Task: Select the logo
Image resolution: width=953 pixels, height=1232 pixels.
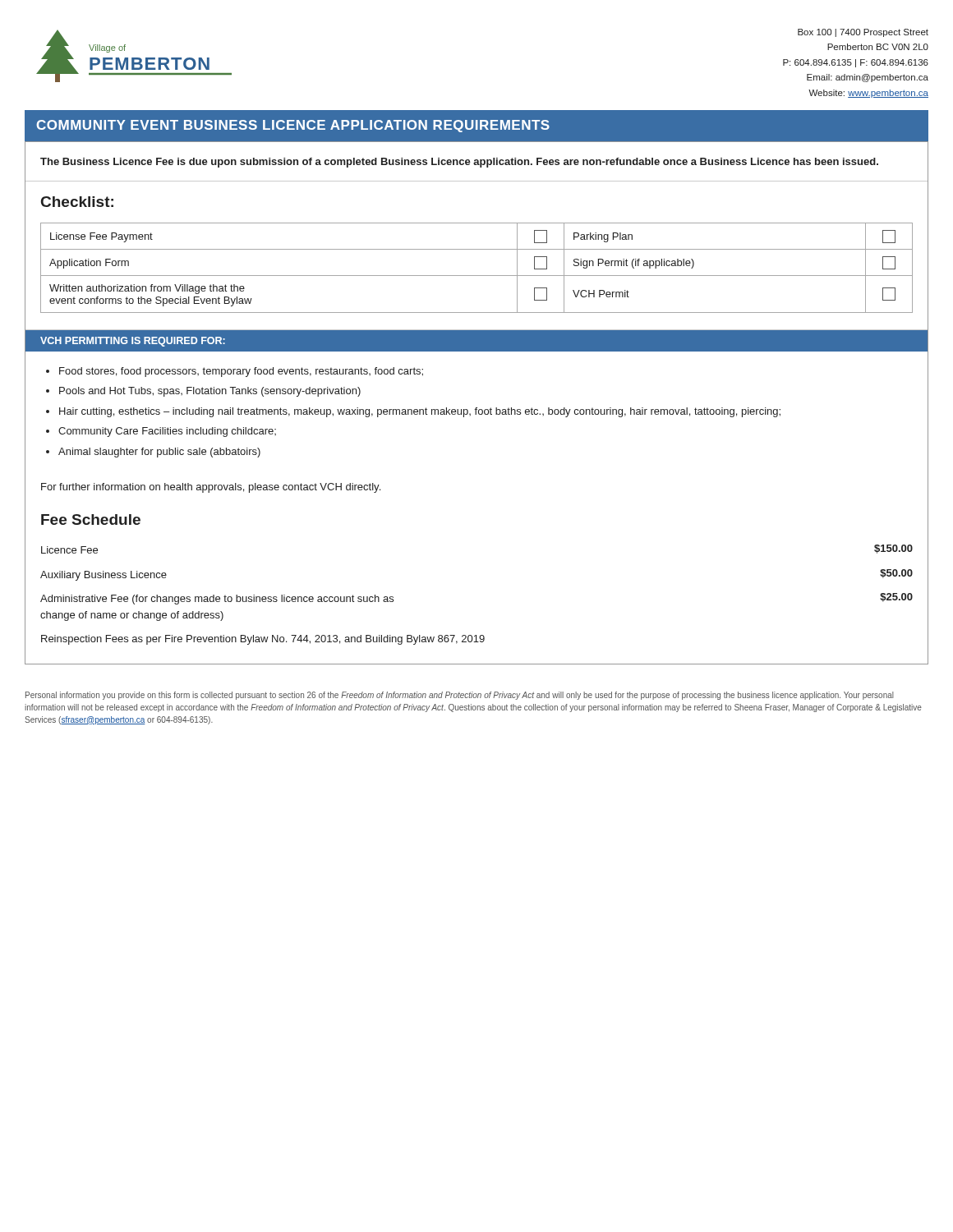Action: [x=140, y=54]
